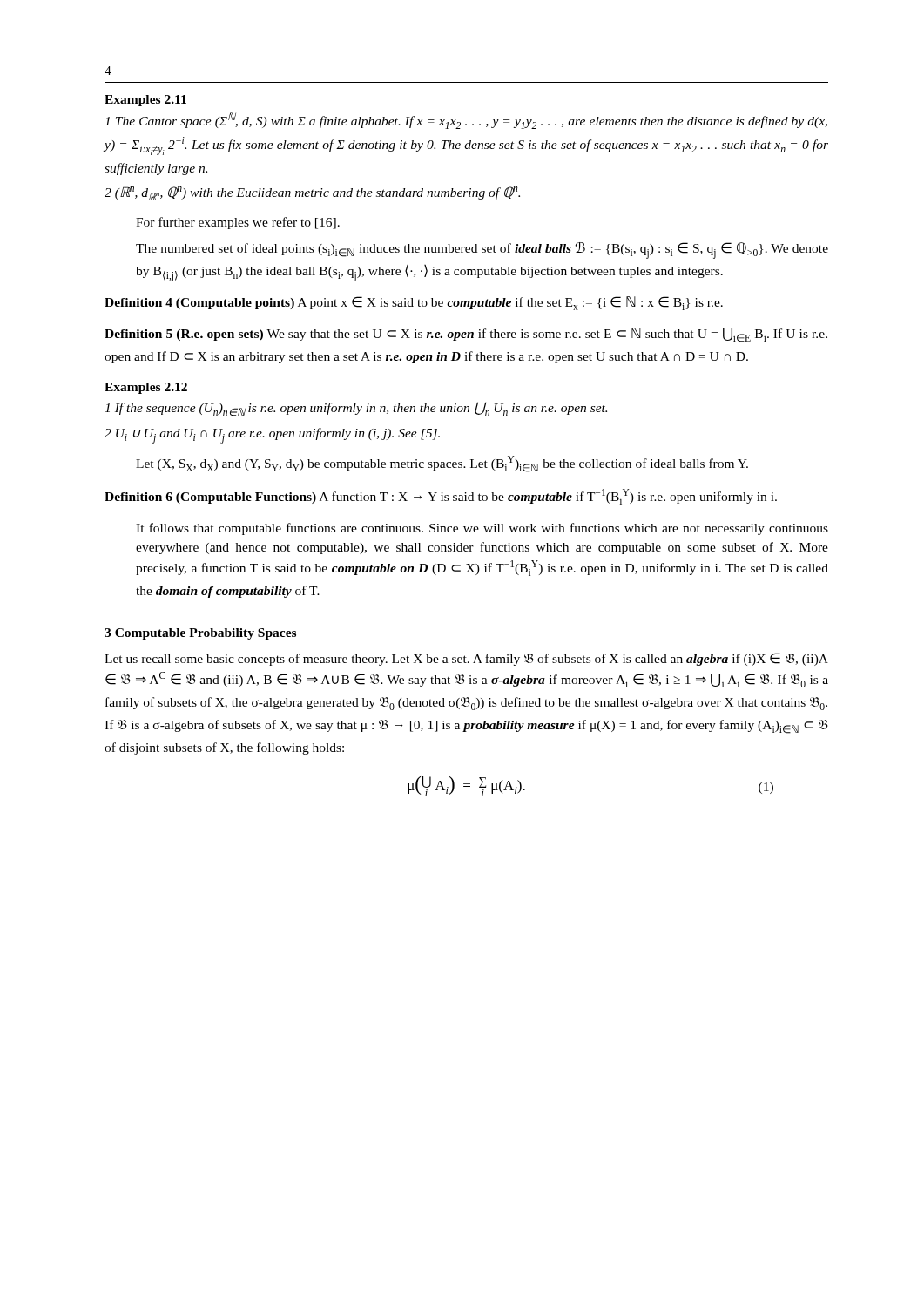
Task: Locate the block of text that opens with "Let us recall some basic"
Action: click(x=466, y=703)
